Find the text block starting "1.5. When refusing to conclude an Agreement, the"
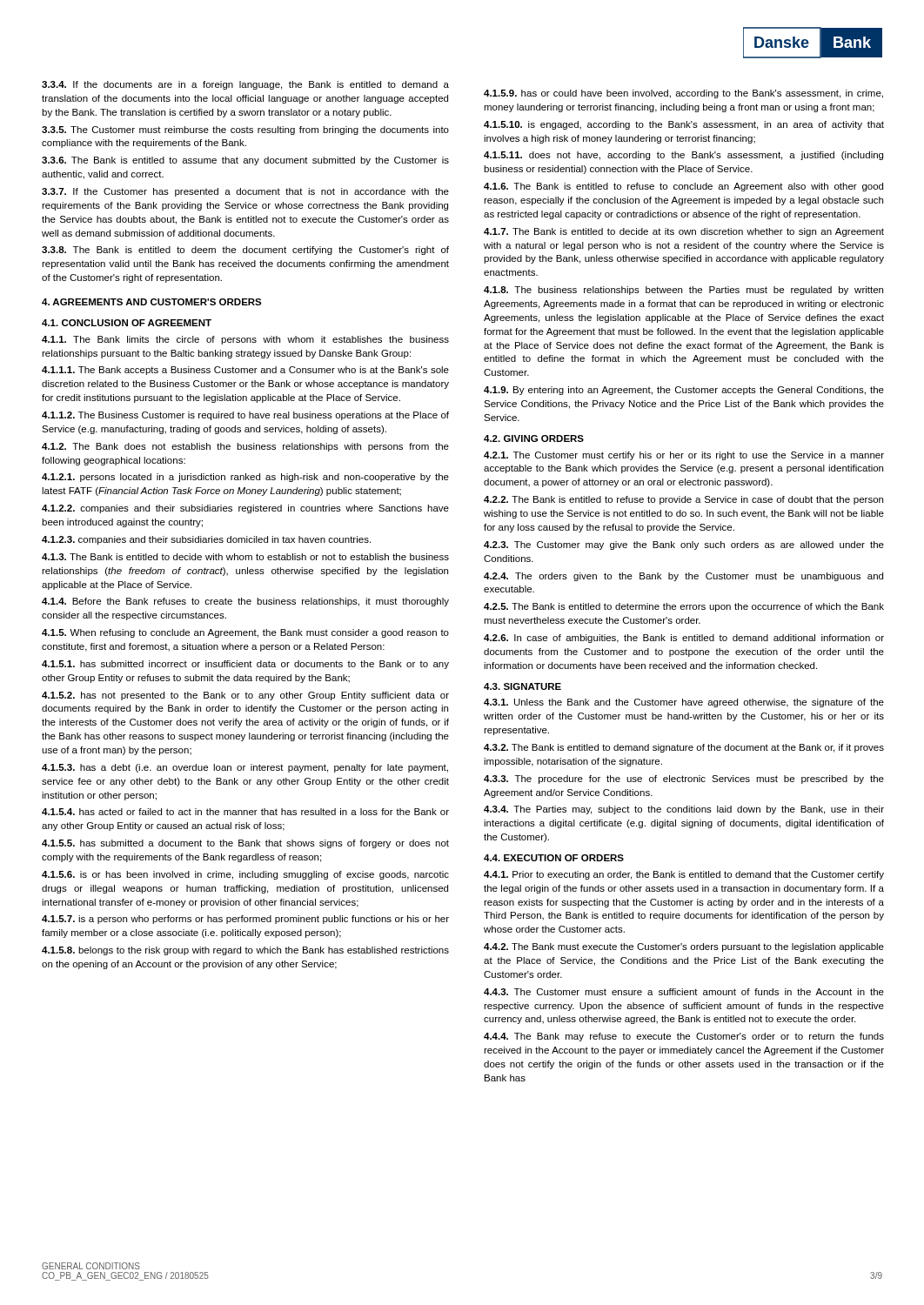The height and width of the screenshot is (1305, 924). pos(245,640)
